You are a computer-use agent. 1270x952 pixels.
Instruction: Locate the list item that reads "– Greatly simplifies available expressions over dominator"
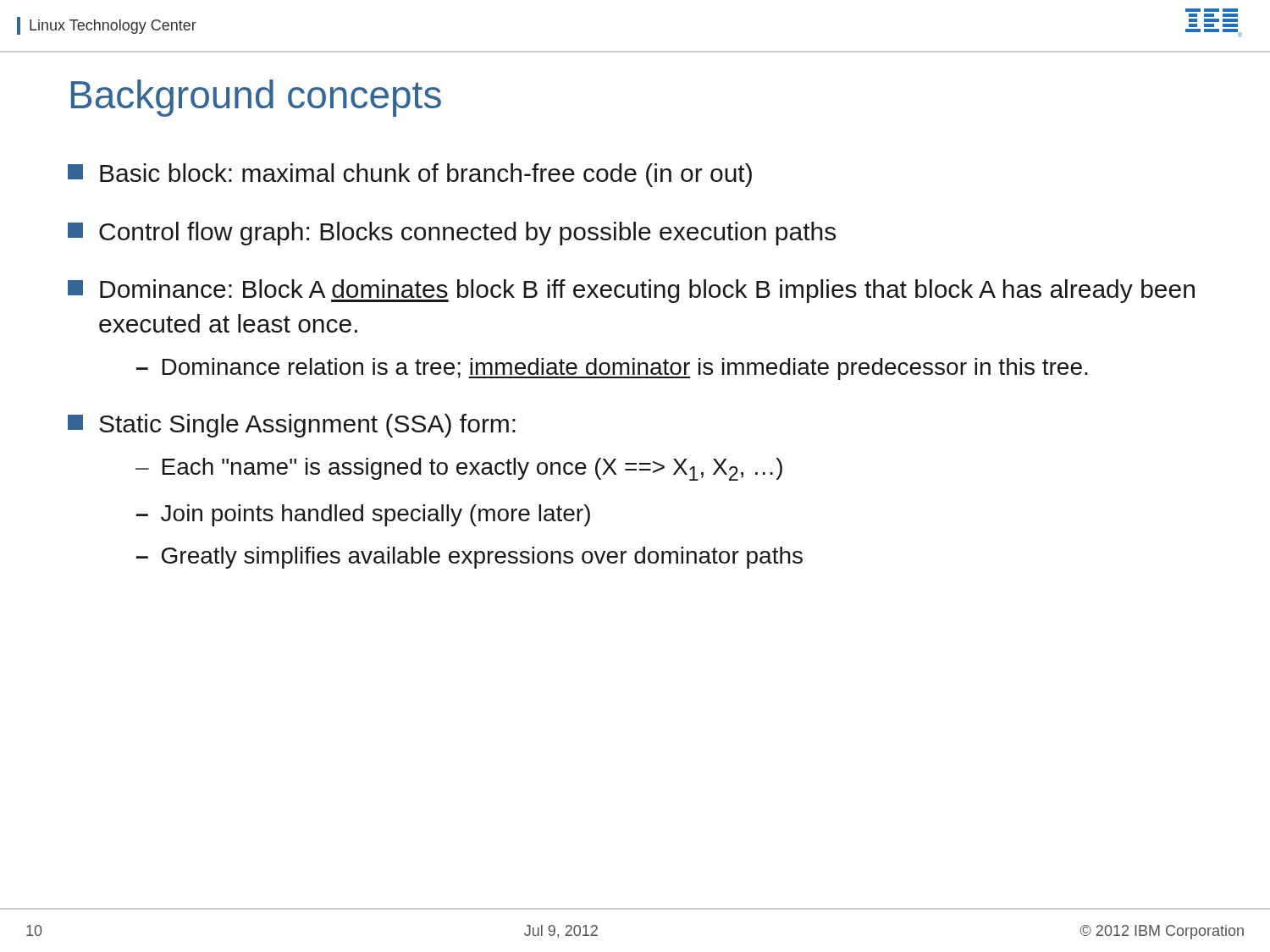click(x=669, y=556)
